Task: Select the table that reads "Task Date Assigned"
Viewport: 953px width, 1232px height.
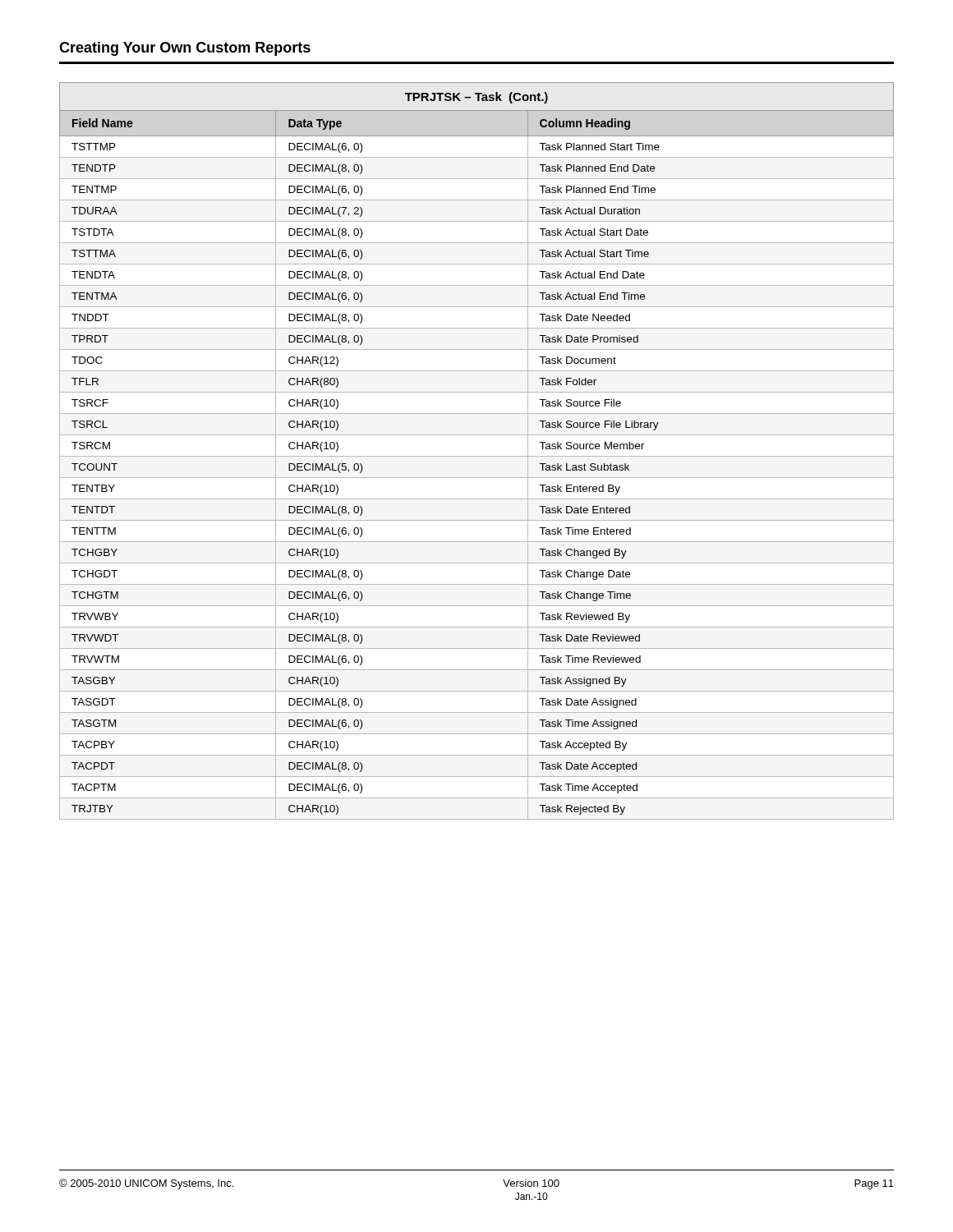Action: coord(476,451)
